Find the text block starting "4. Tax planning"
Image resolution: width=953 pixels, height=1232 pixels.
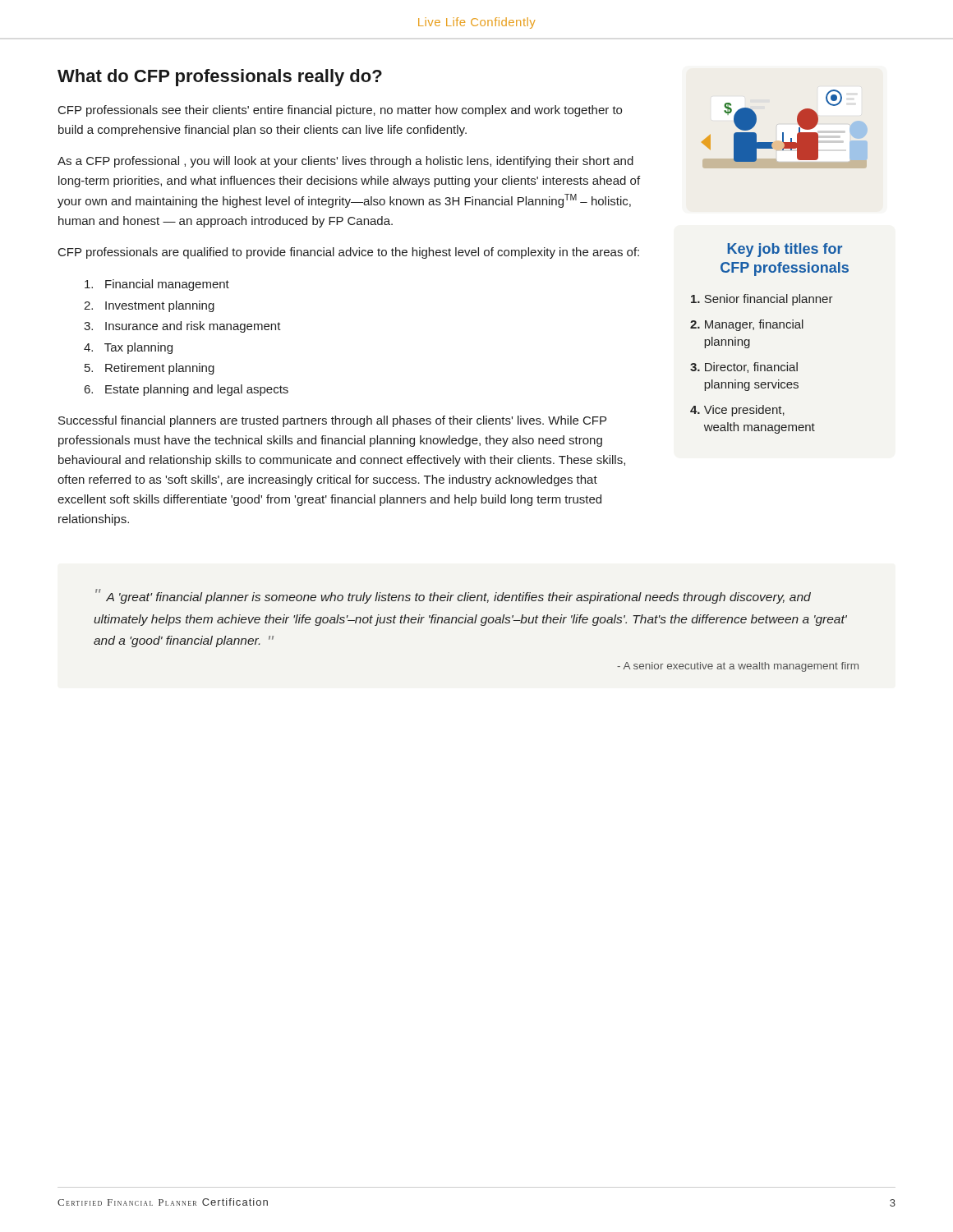tap(129, 347)
